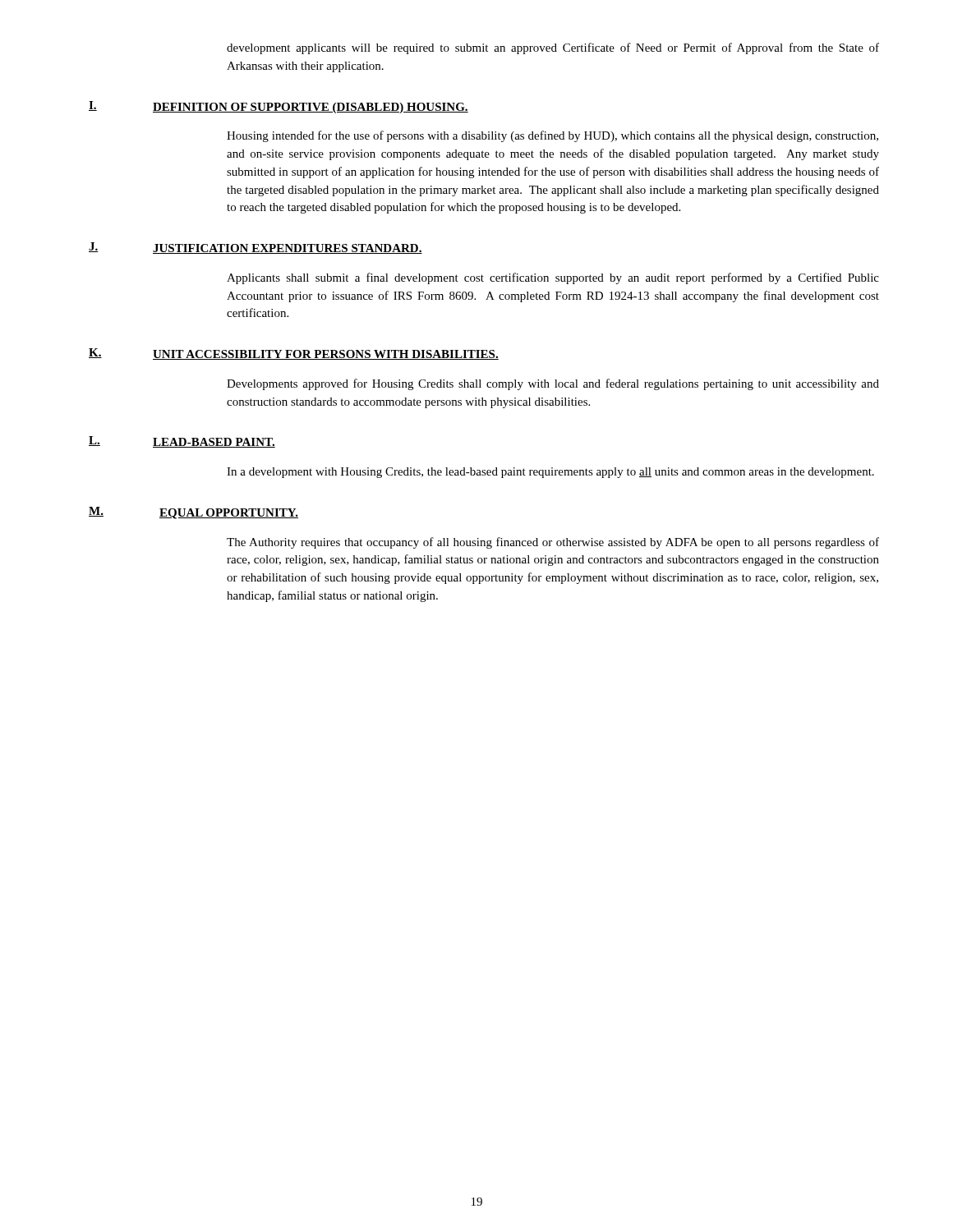
Task: Locate the passage starting "The Authority requires that occupancy of all"
Action: (x=553, y=568)
